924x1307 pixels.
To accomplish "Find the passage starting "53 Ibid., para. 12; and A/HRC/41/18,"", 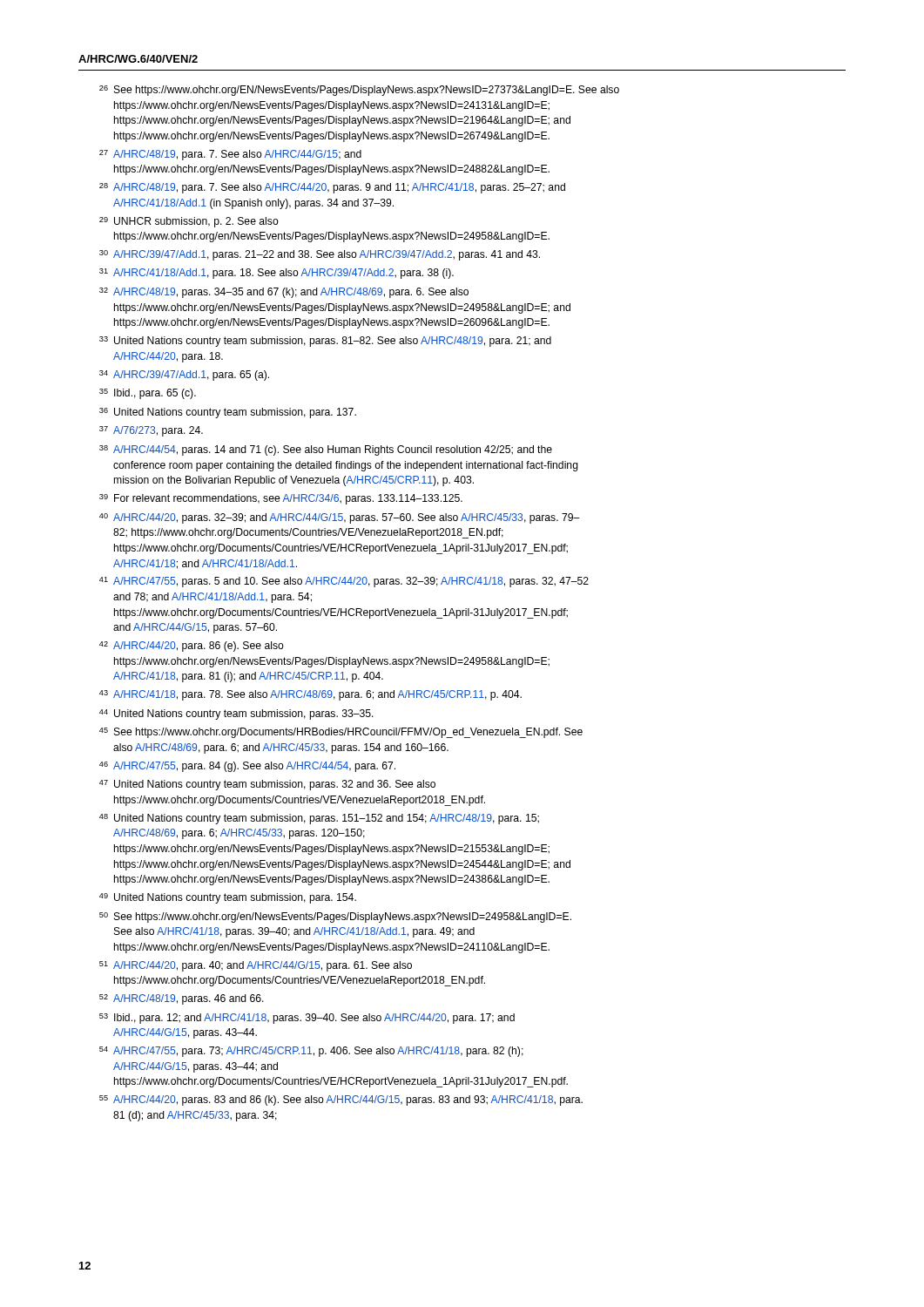I will tap(462, 1026).
